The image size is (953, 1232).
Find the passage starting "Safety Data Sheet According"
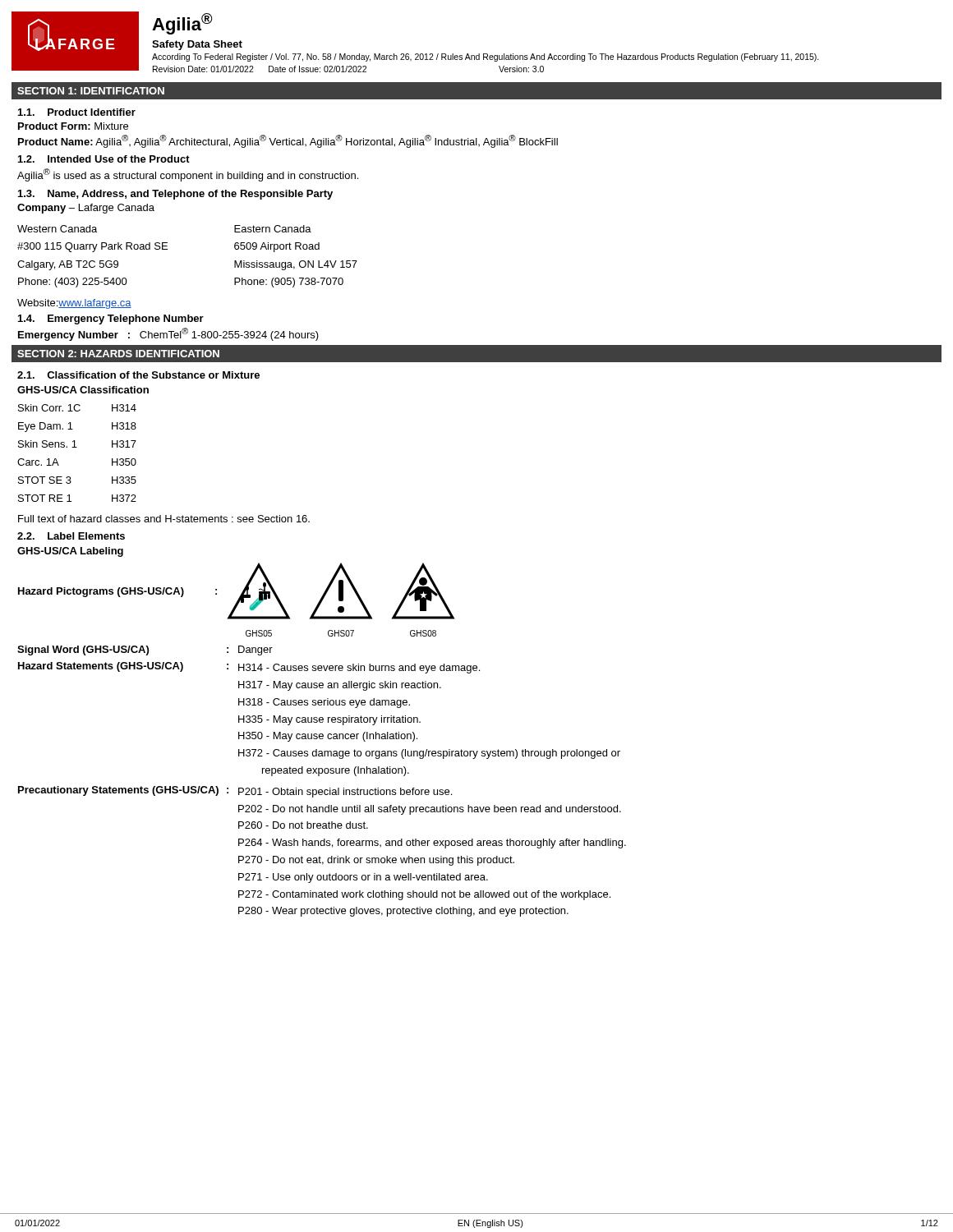click(486, 56)
